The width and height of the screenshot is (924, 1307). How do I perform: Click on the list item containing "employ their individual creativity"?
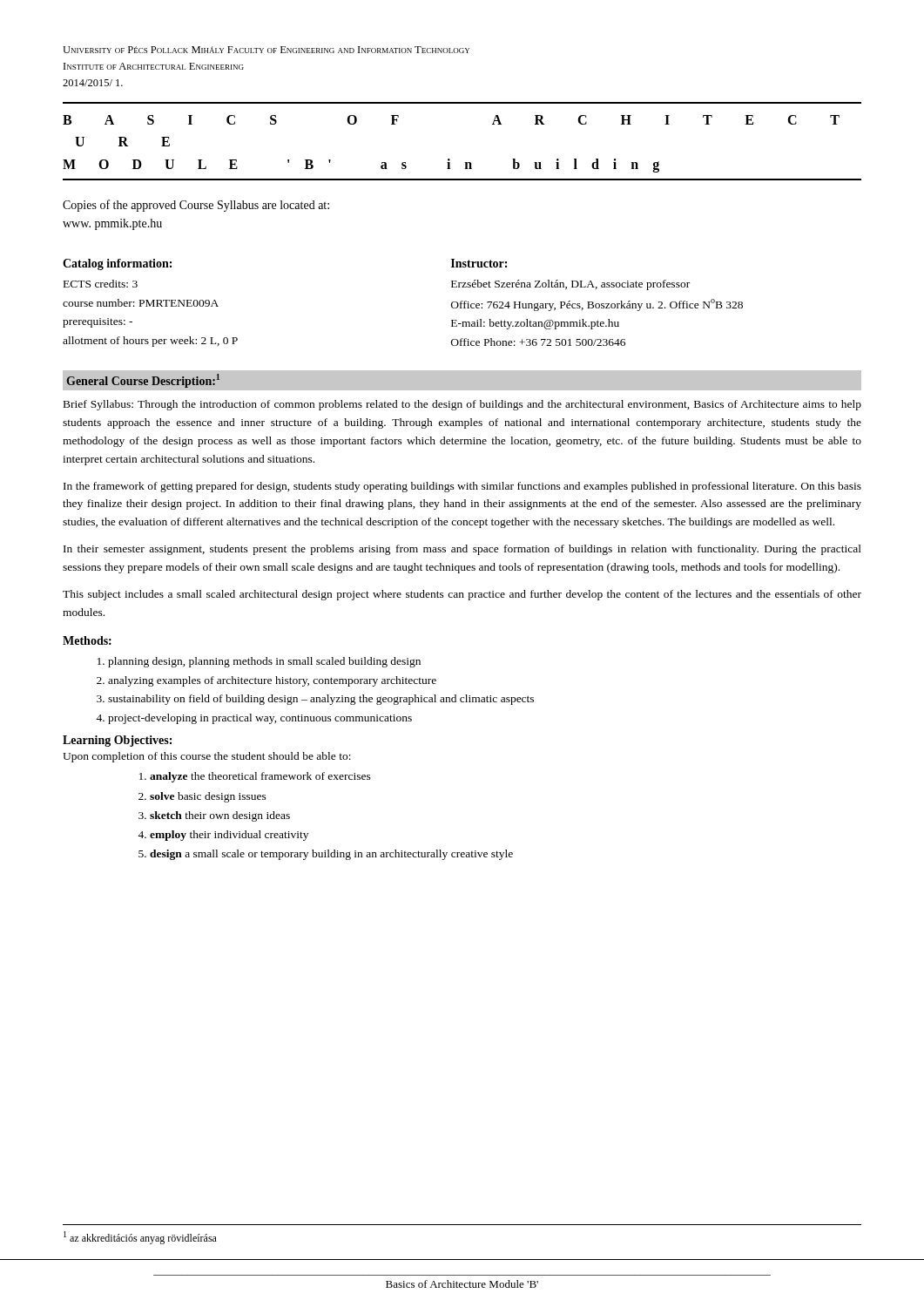coord(229,834)
